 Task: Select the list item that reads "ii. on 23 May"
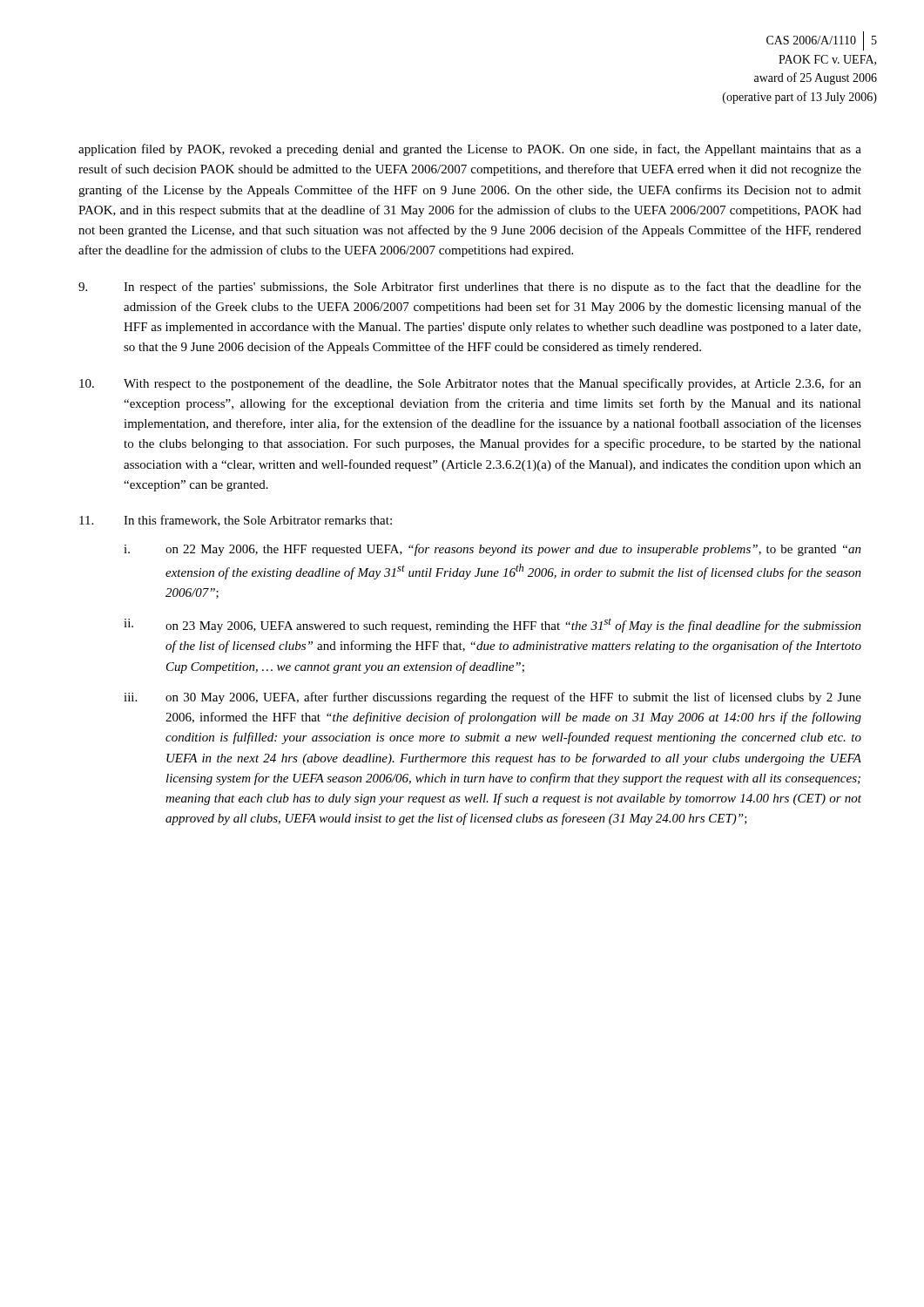coord(492,645)
